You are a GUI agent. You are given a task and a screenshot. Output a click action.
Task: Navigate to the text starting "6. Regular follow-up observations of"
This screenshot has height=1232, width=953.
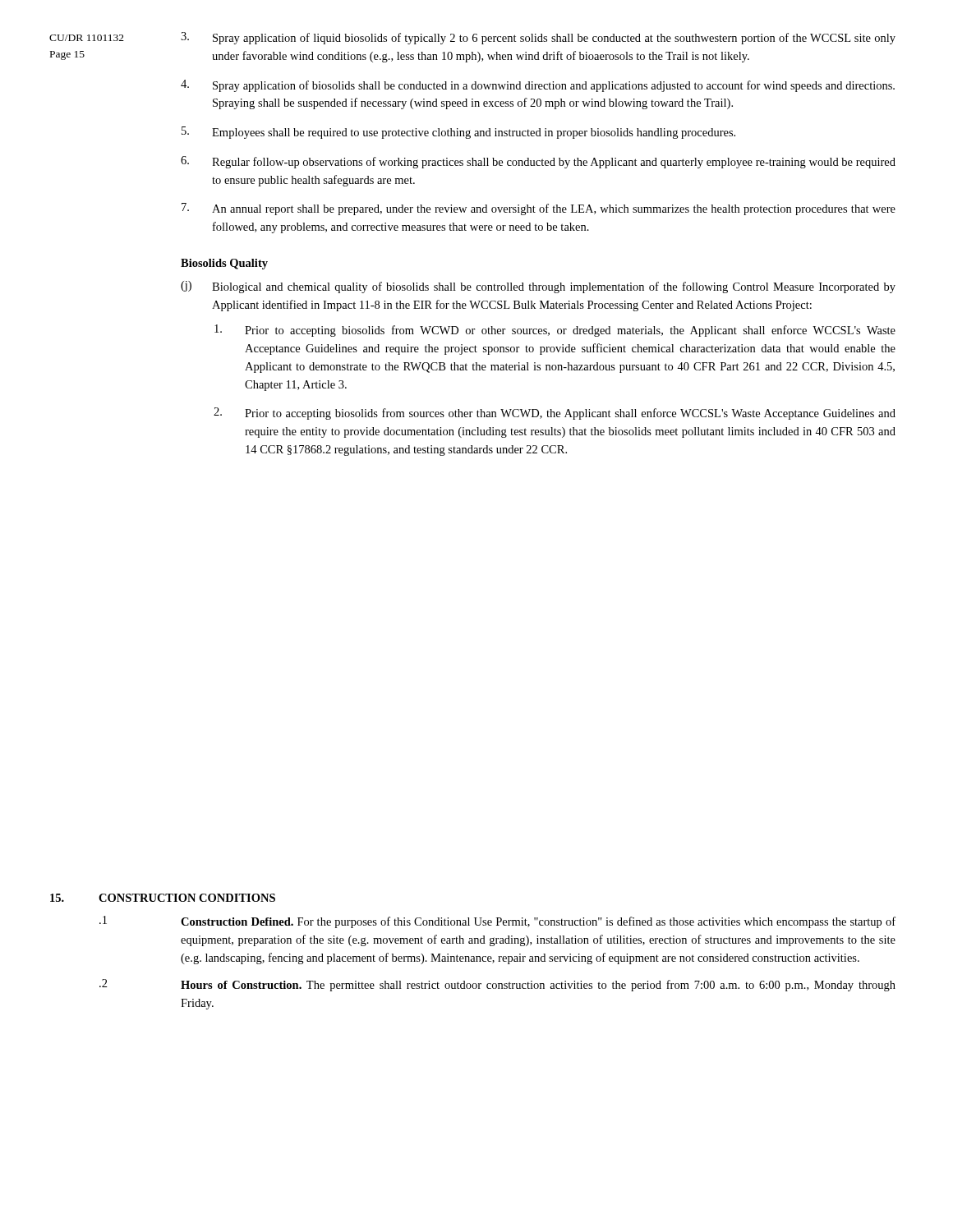pos(538,171)
